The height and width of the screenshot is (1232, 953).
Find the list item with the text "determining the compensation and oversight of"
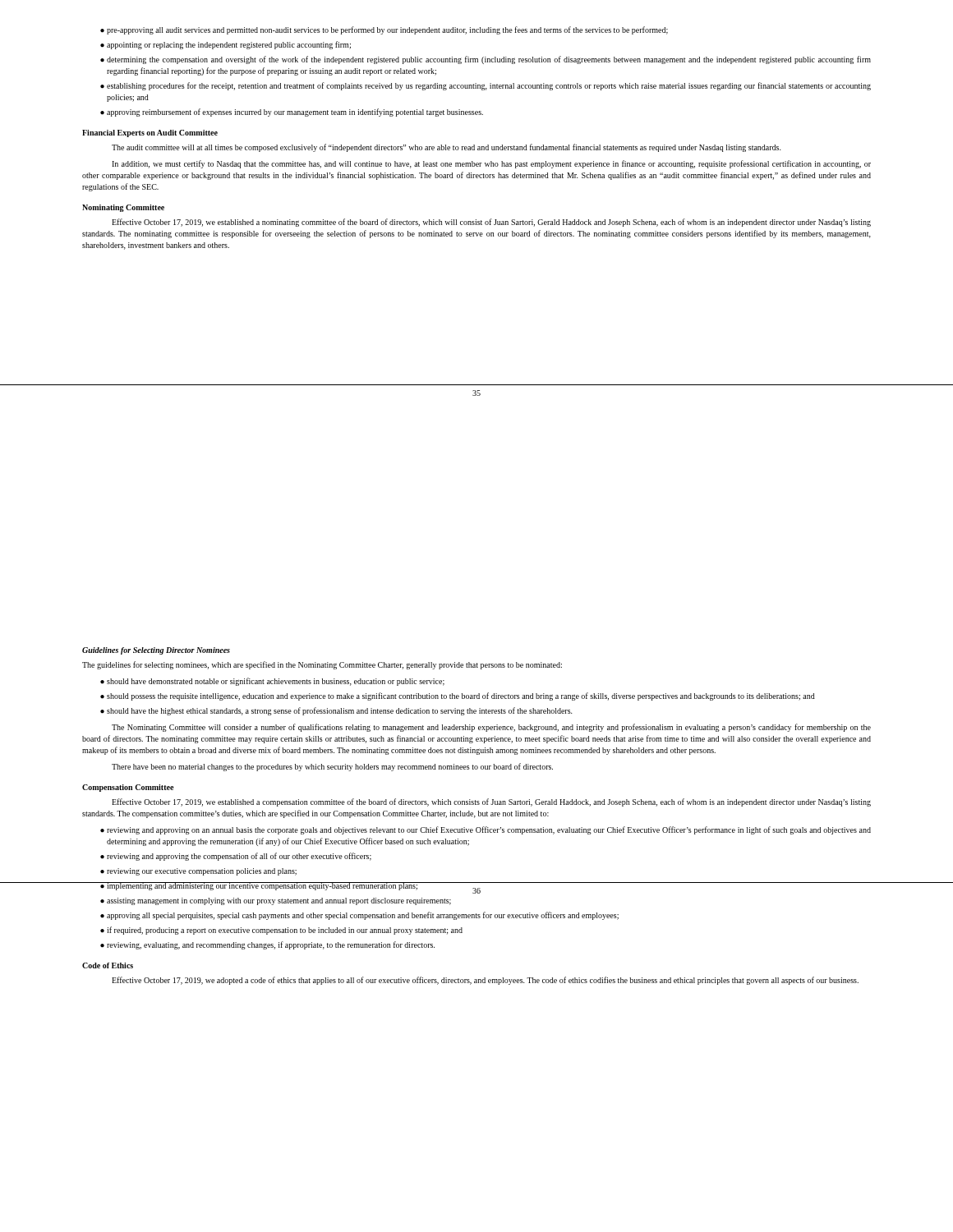coord(489,66)
